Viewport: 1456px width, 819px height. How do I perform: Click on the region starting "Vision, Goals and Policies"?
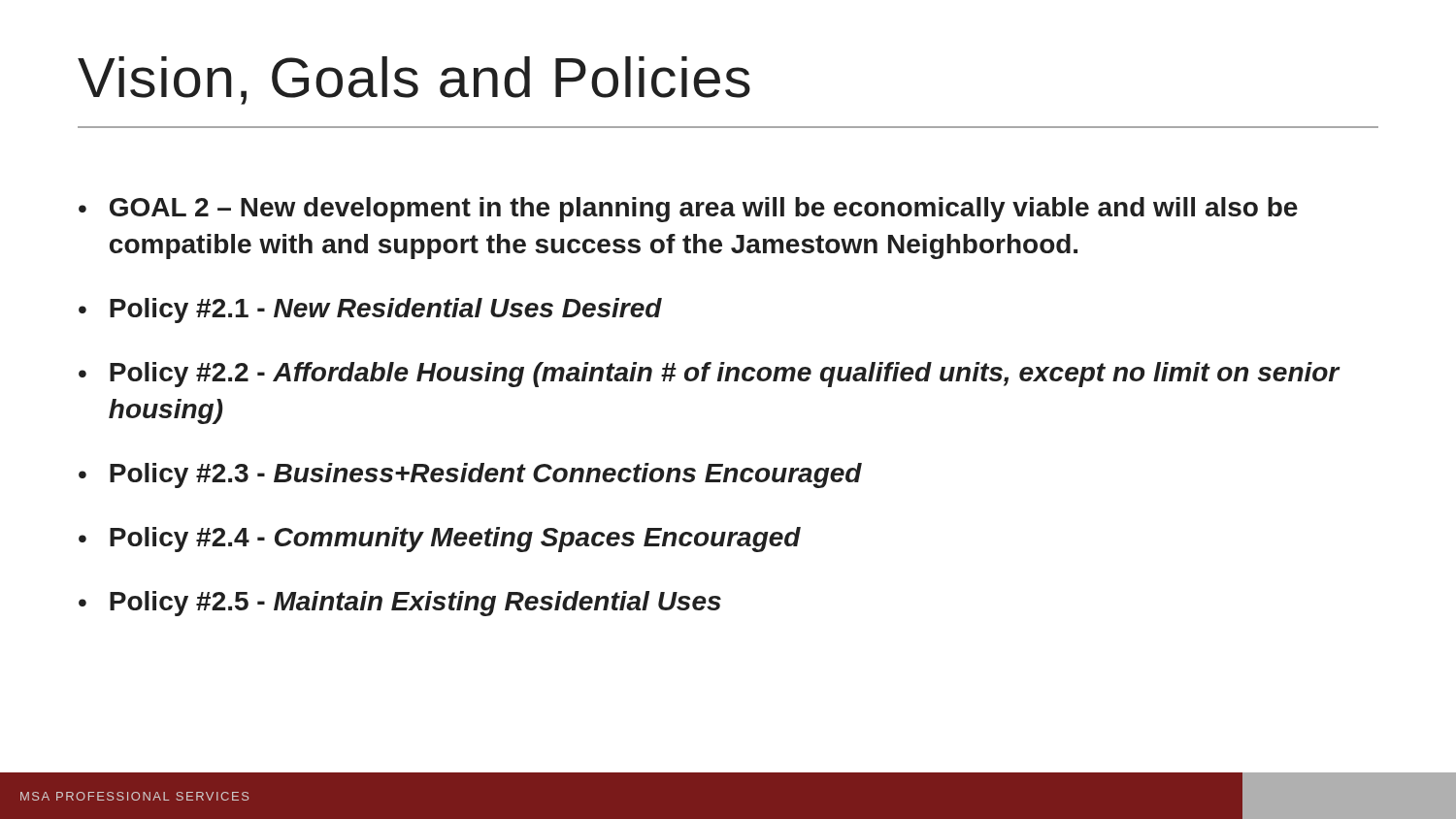[x=728, y=78]
